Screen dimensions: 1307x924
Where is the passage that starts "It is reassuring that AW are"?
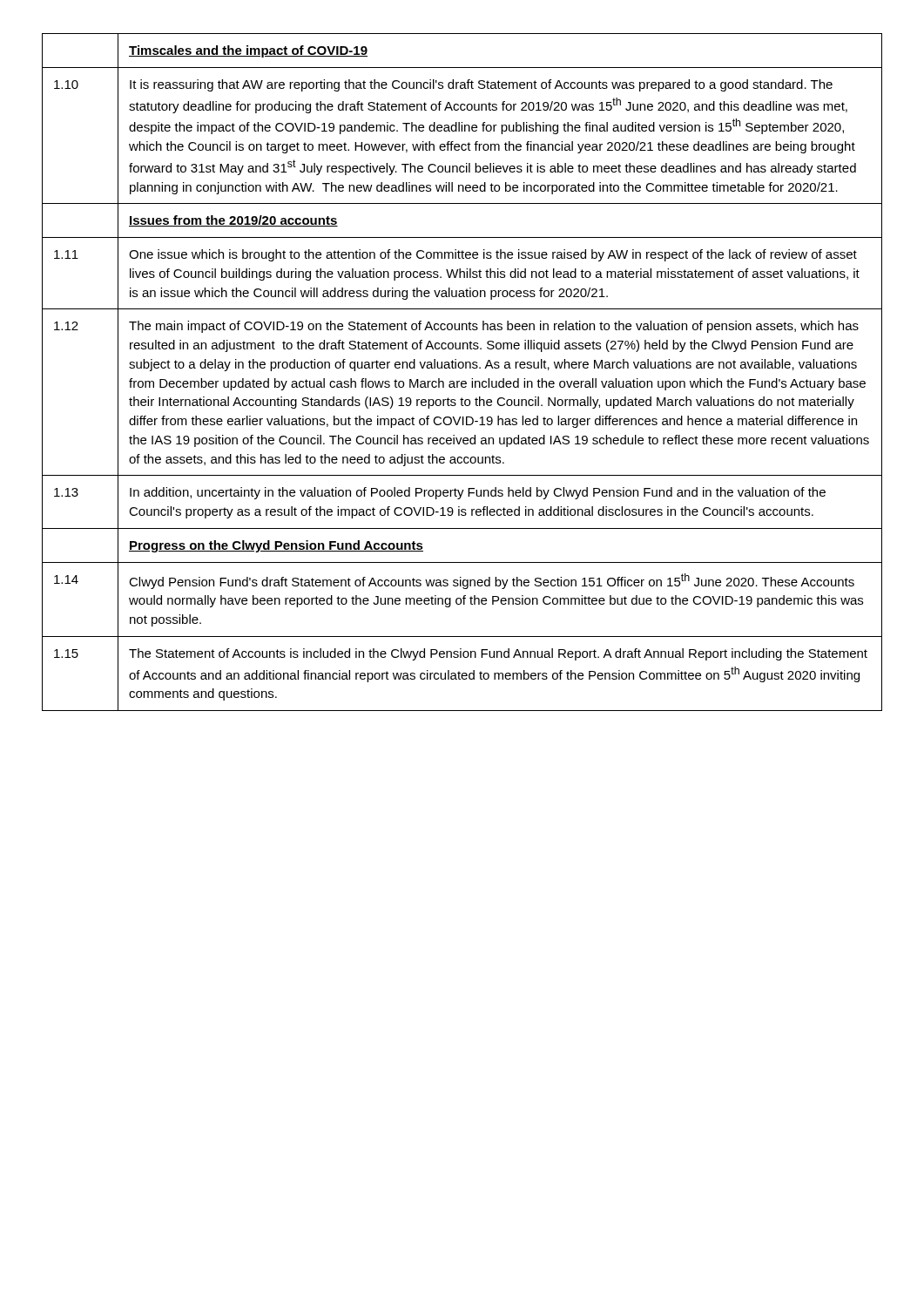click(493, 135)
